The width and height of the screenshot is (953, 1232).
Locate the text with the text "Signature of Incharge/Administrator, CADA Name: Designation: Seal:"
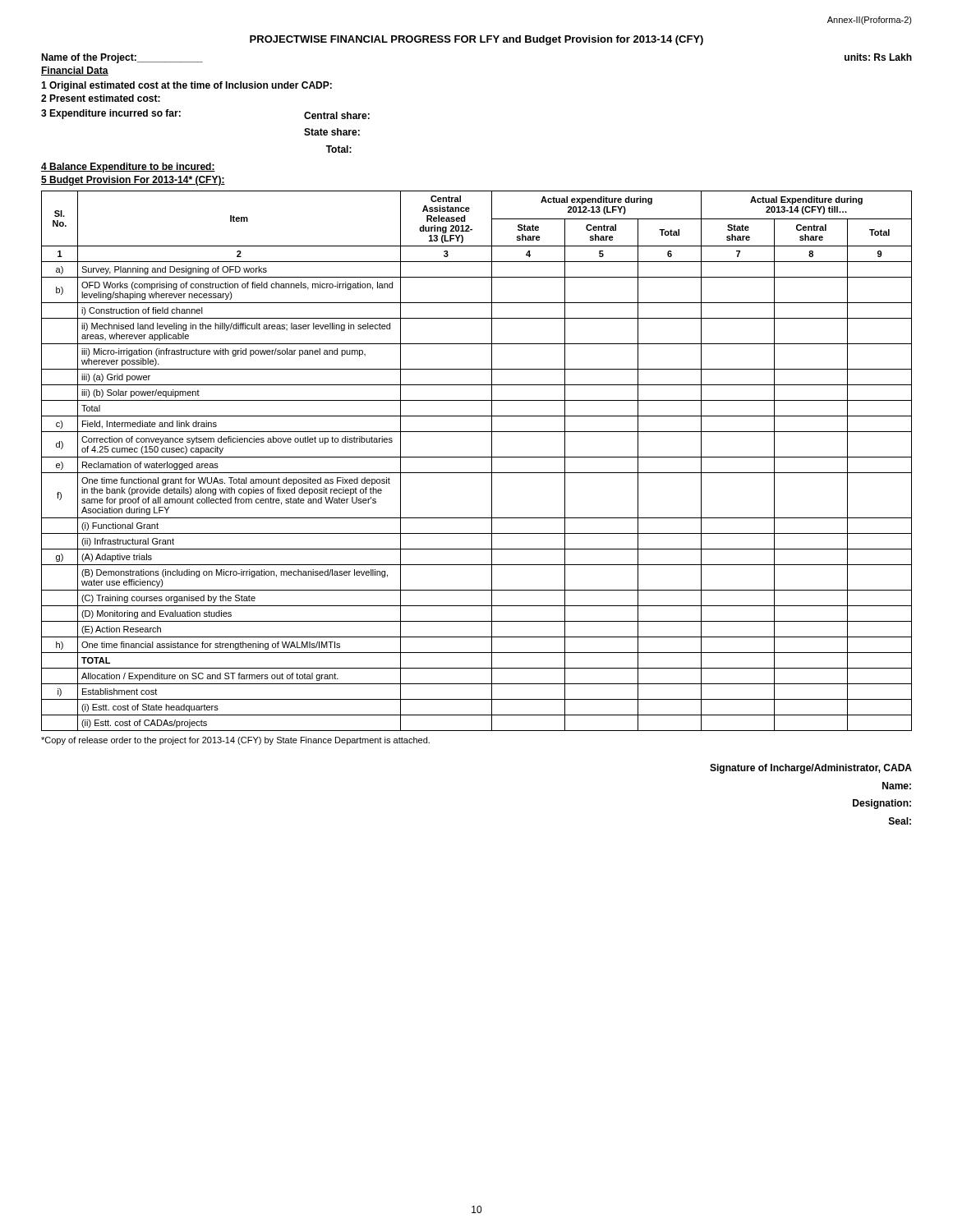click(811, 769)
